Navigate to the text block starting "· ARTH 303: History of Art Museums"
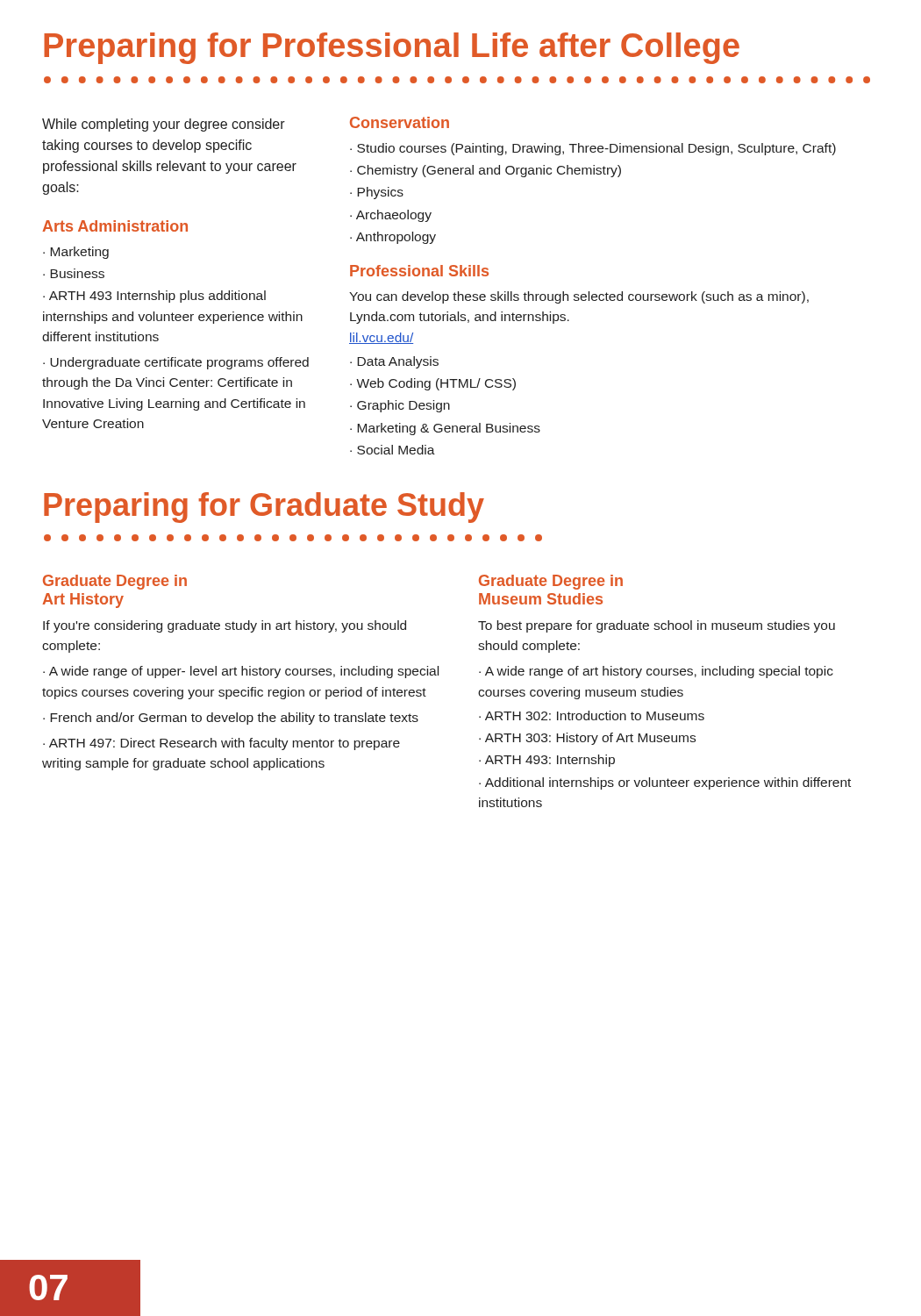Image resolution: width=921 pixels, height=1316 pixels. [587, 737]
